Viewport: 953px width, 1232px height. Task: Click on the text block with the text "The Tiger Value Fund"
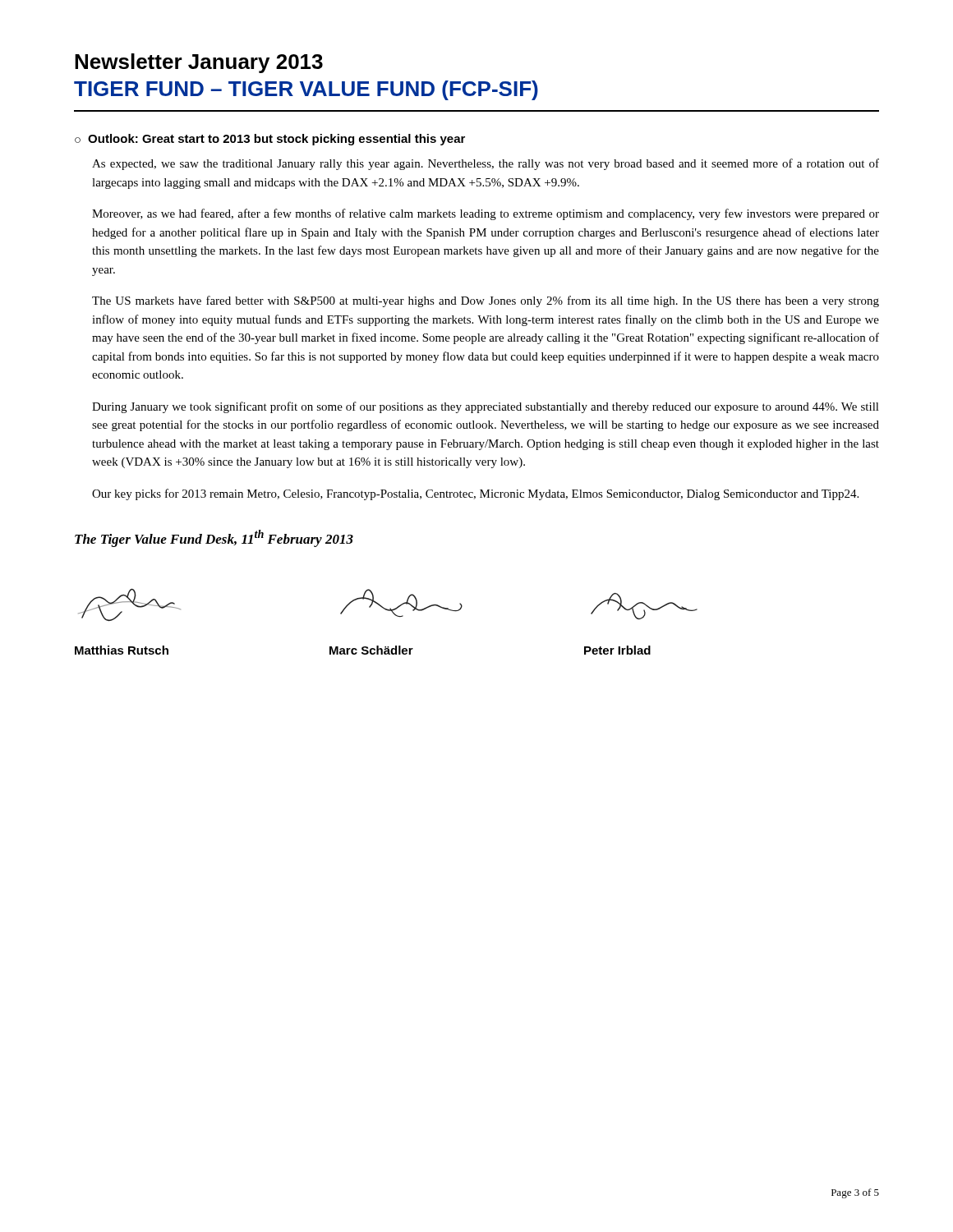point(214,537)
